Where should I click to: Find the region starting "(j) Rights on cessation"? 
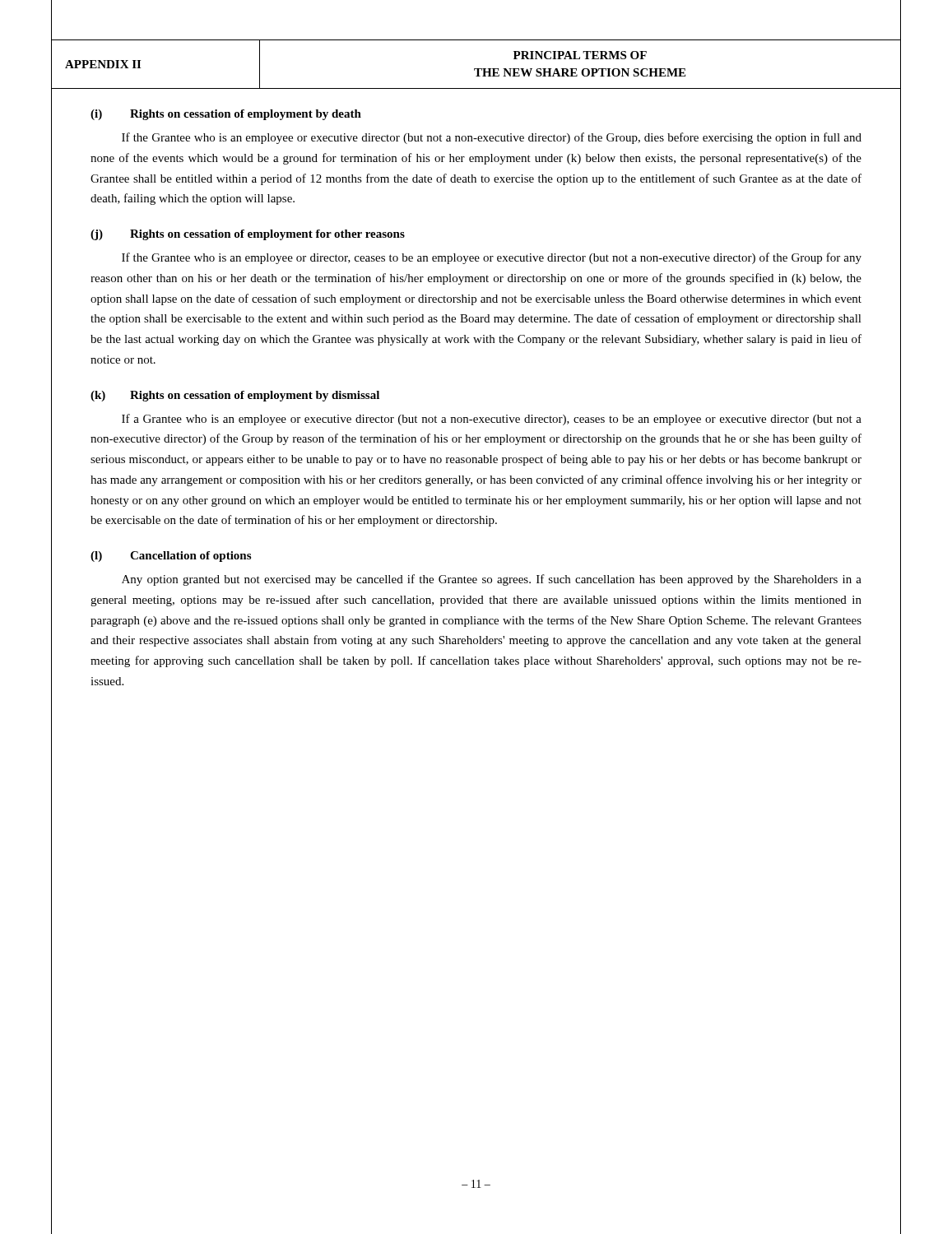coord(248,234)
